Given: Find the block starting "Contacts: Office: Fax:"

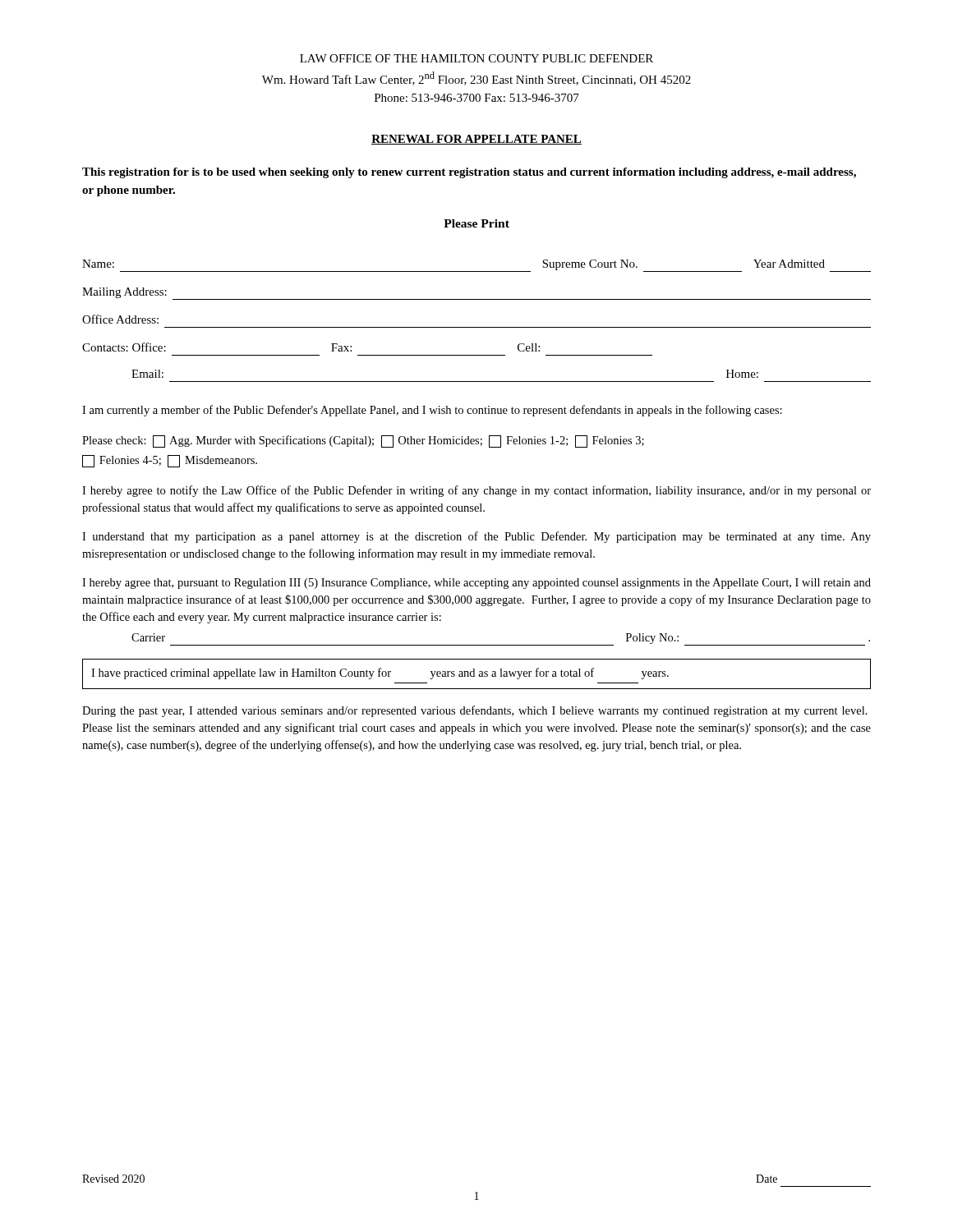Looking at the screenshot, I should [x=367, y=348].
